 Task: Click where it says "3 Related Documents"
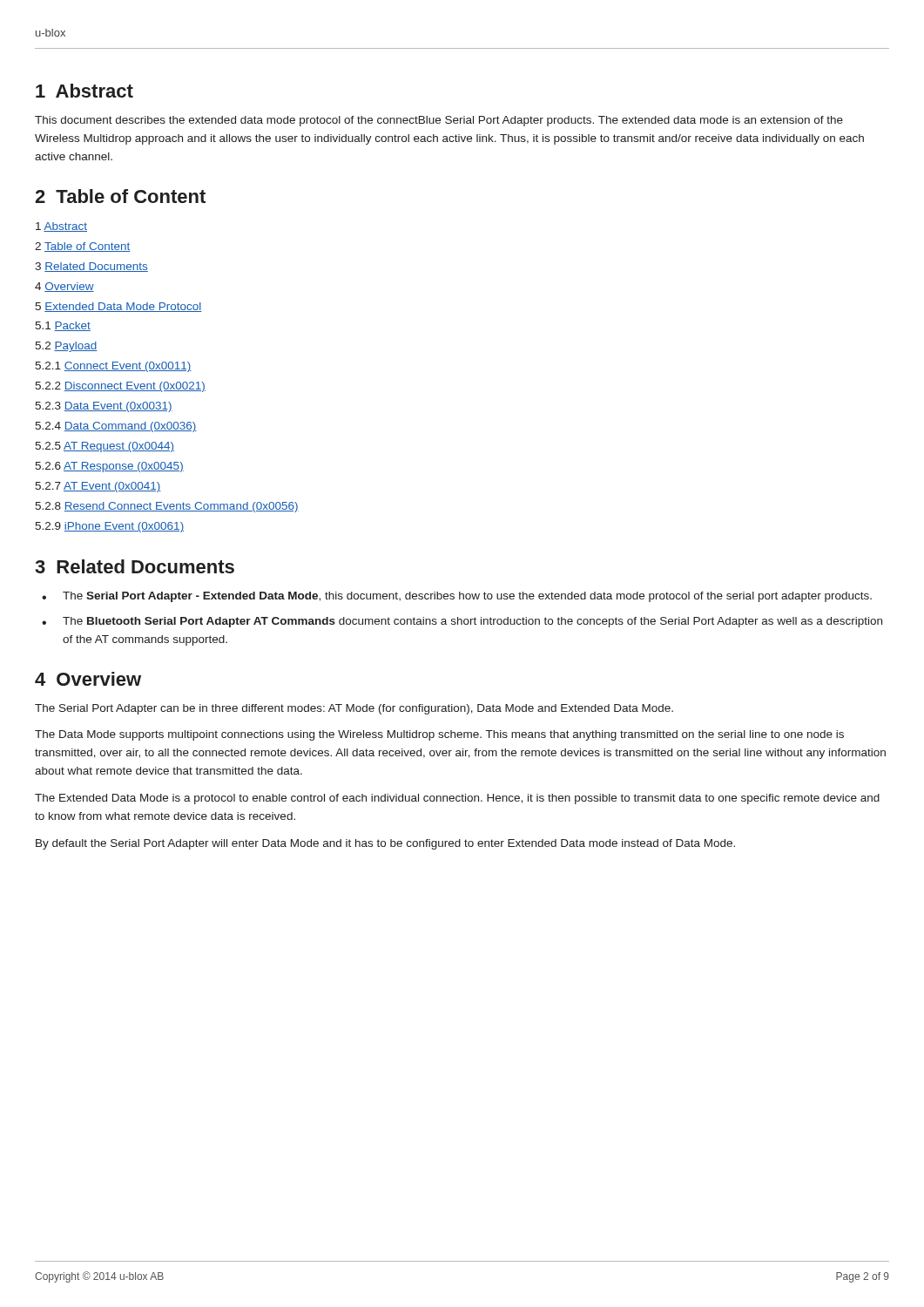pyautogui.click(x=135, y=566)
